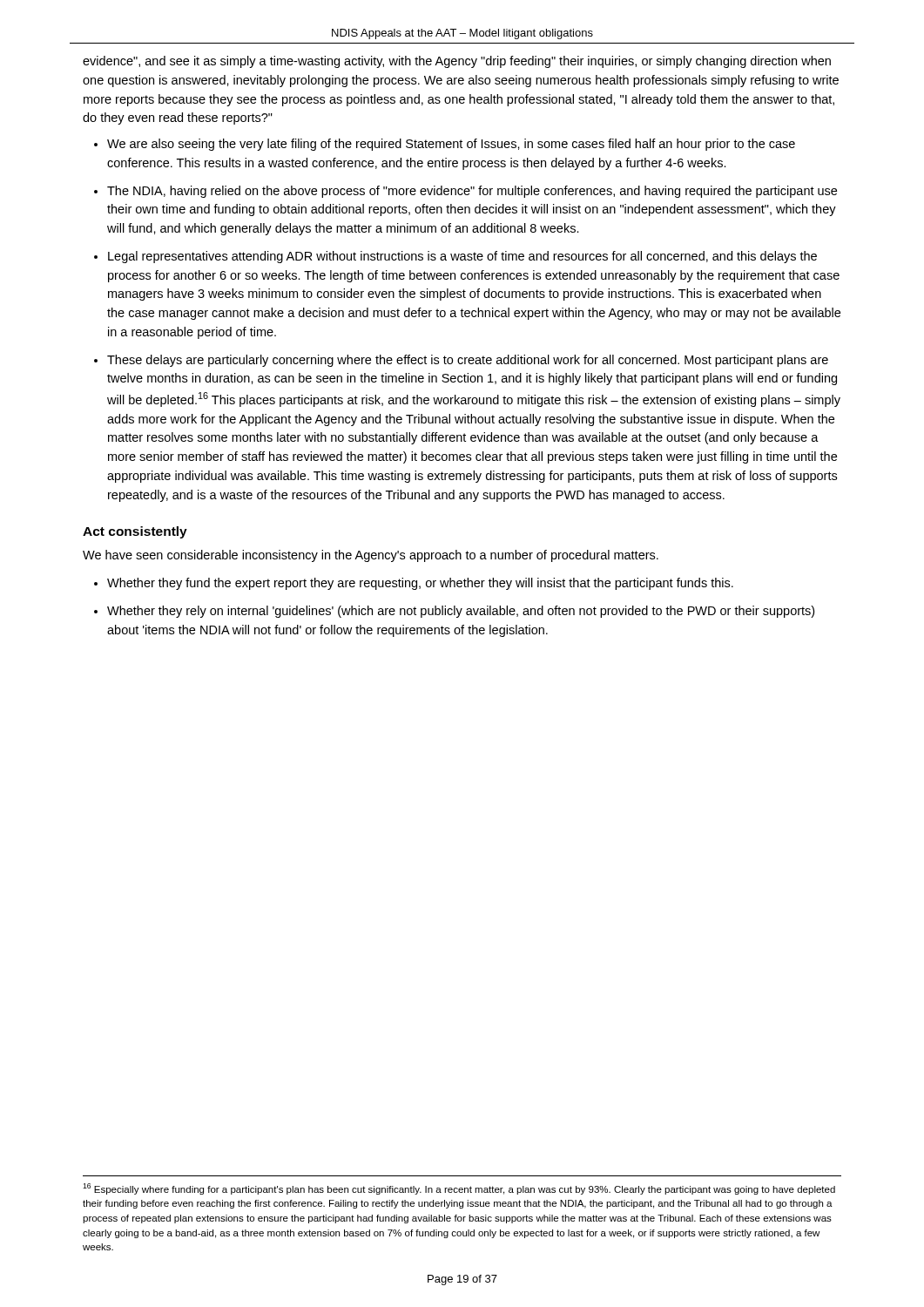
Task: Where is the passage that starts "These delays are"?
Action: pos(474,427)
